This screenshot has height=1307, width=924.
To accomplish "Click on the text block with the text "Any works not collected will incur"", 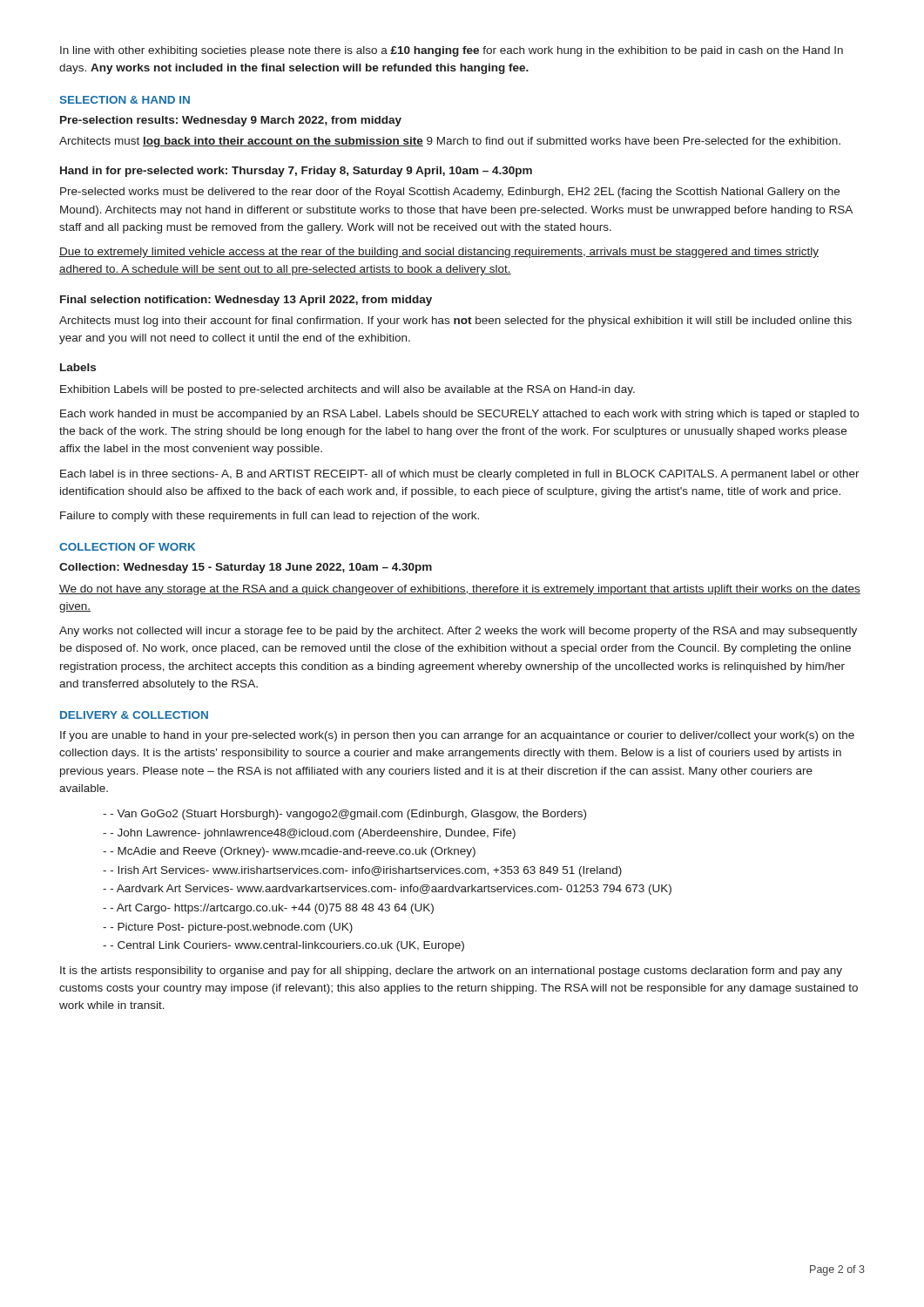I will [462, 657].
